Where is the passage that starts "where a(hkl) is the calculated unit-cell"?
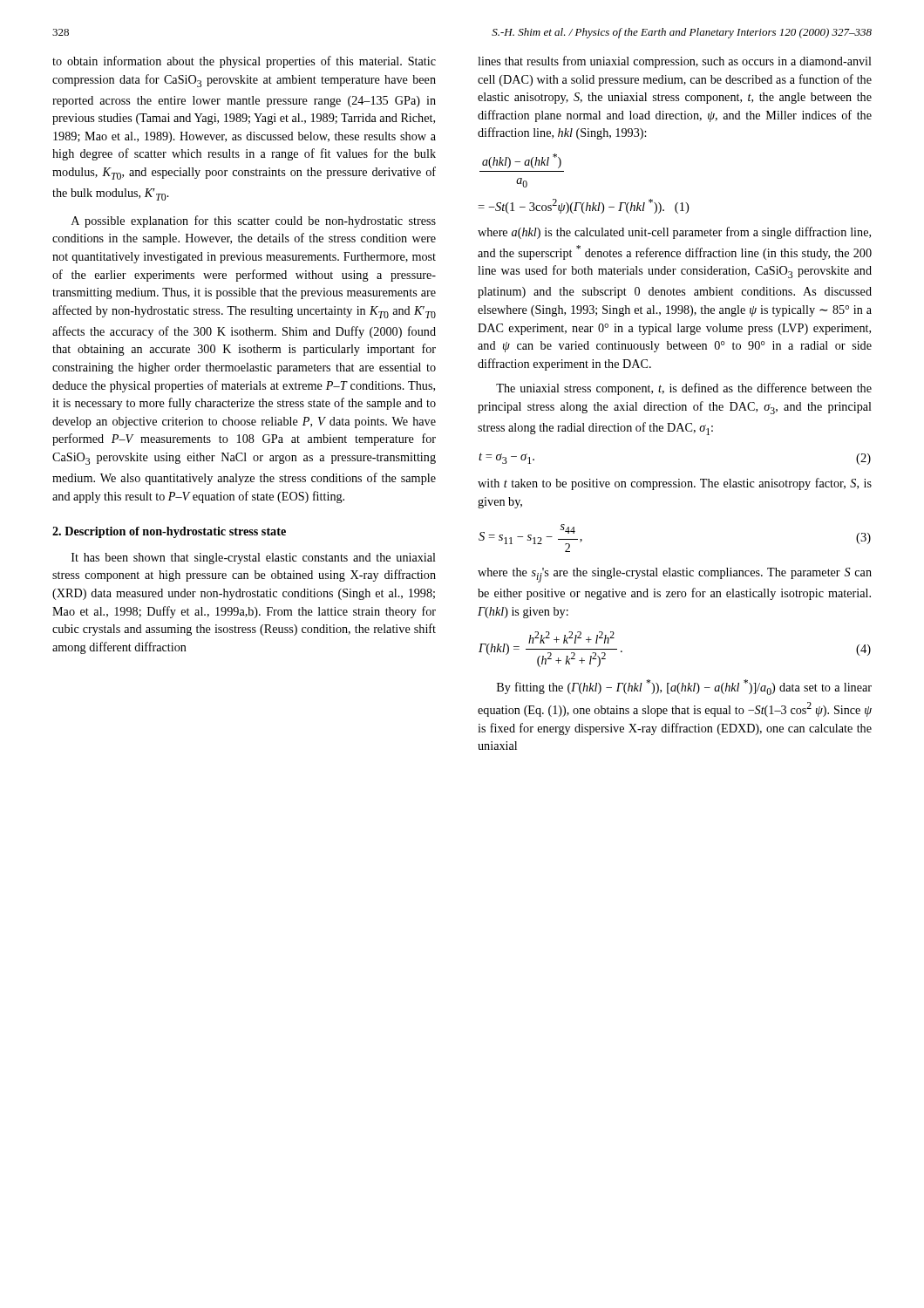 click(675, 298)
